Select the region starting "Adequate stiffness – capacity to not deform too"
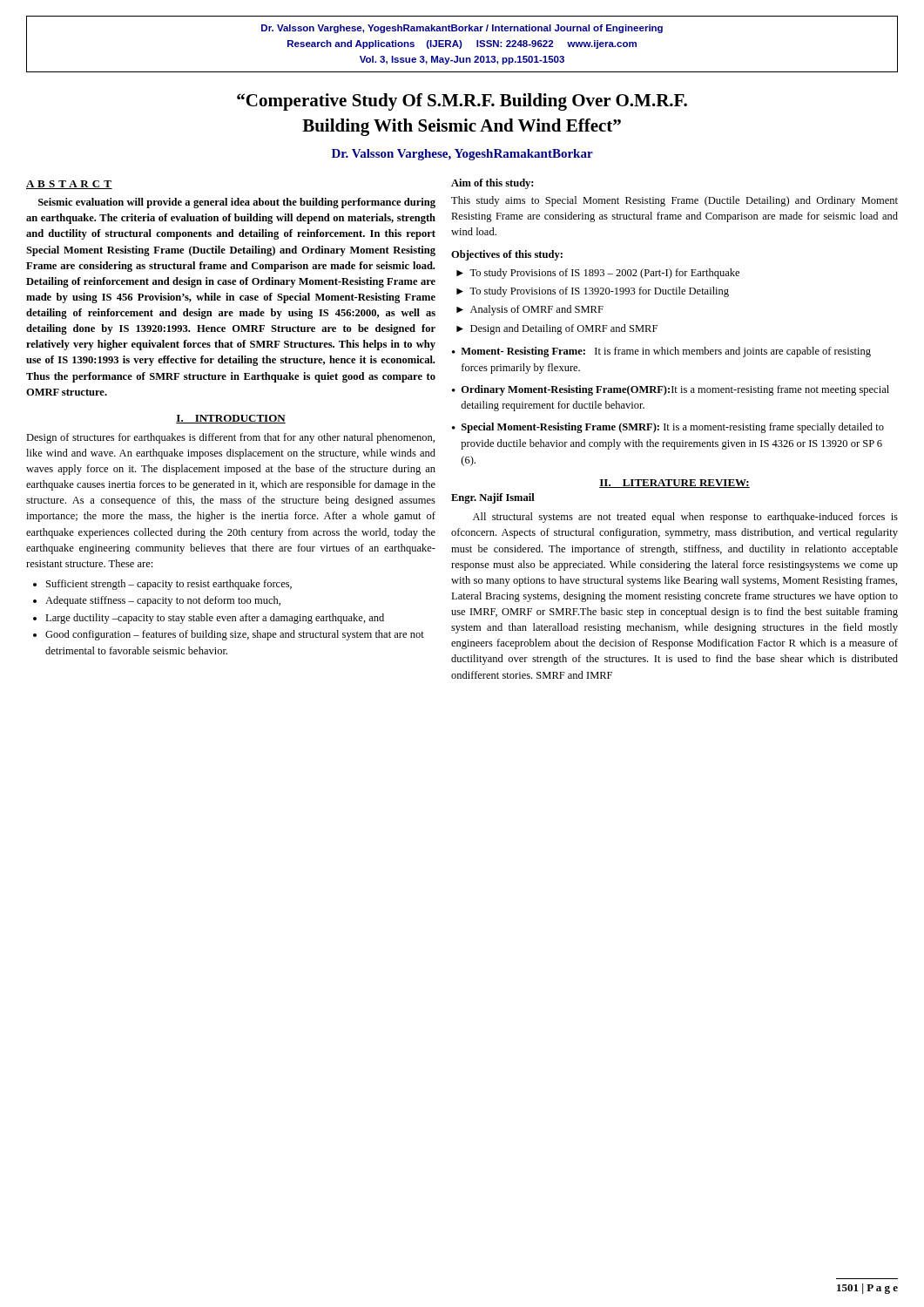This screenshot has height=1307, width=924. tap(163, 601)
